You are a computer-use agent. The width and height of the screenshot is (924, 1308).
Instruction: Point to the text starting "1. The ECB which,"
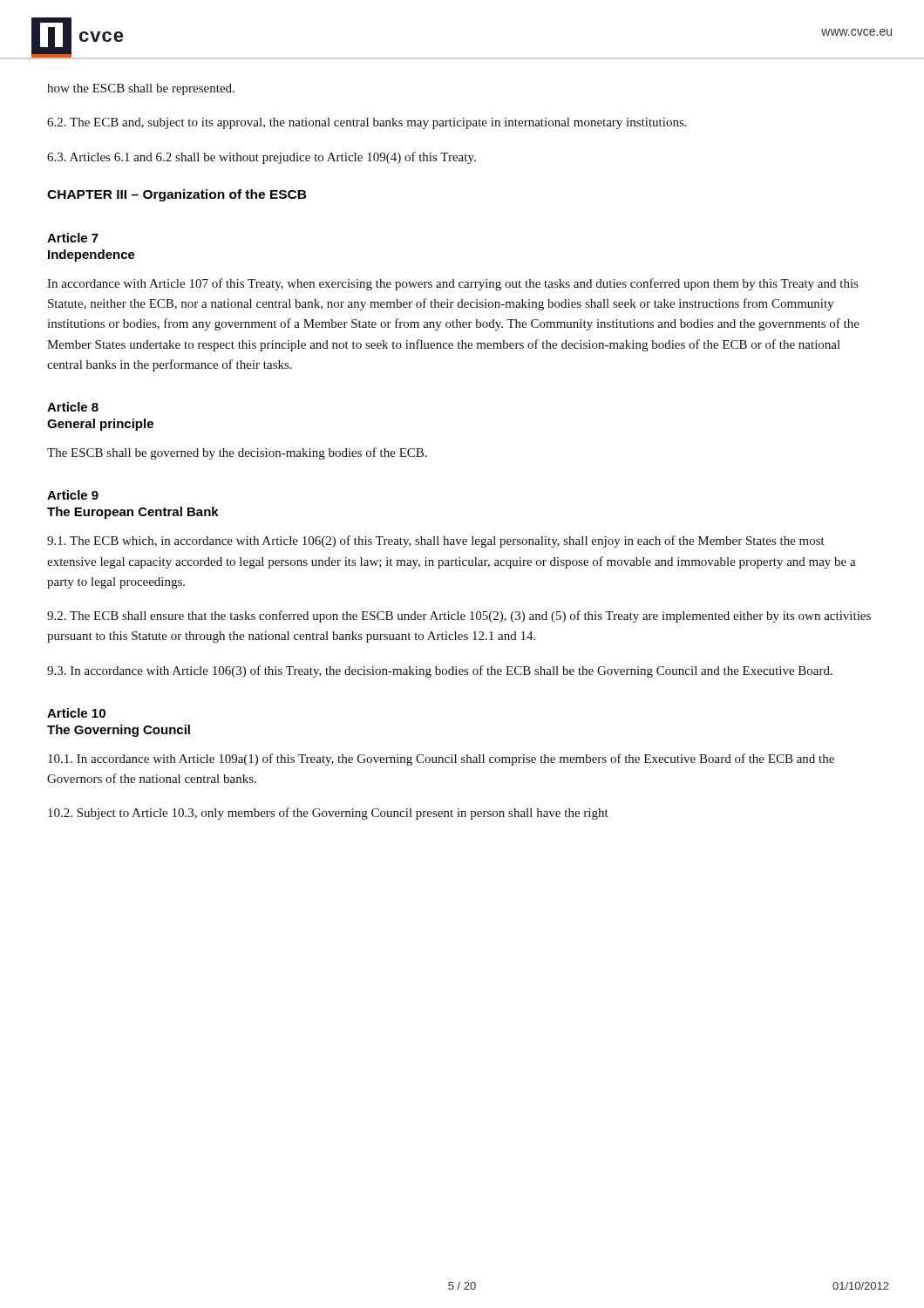451,561
